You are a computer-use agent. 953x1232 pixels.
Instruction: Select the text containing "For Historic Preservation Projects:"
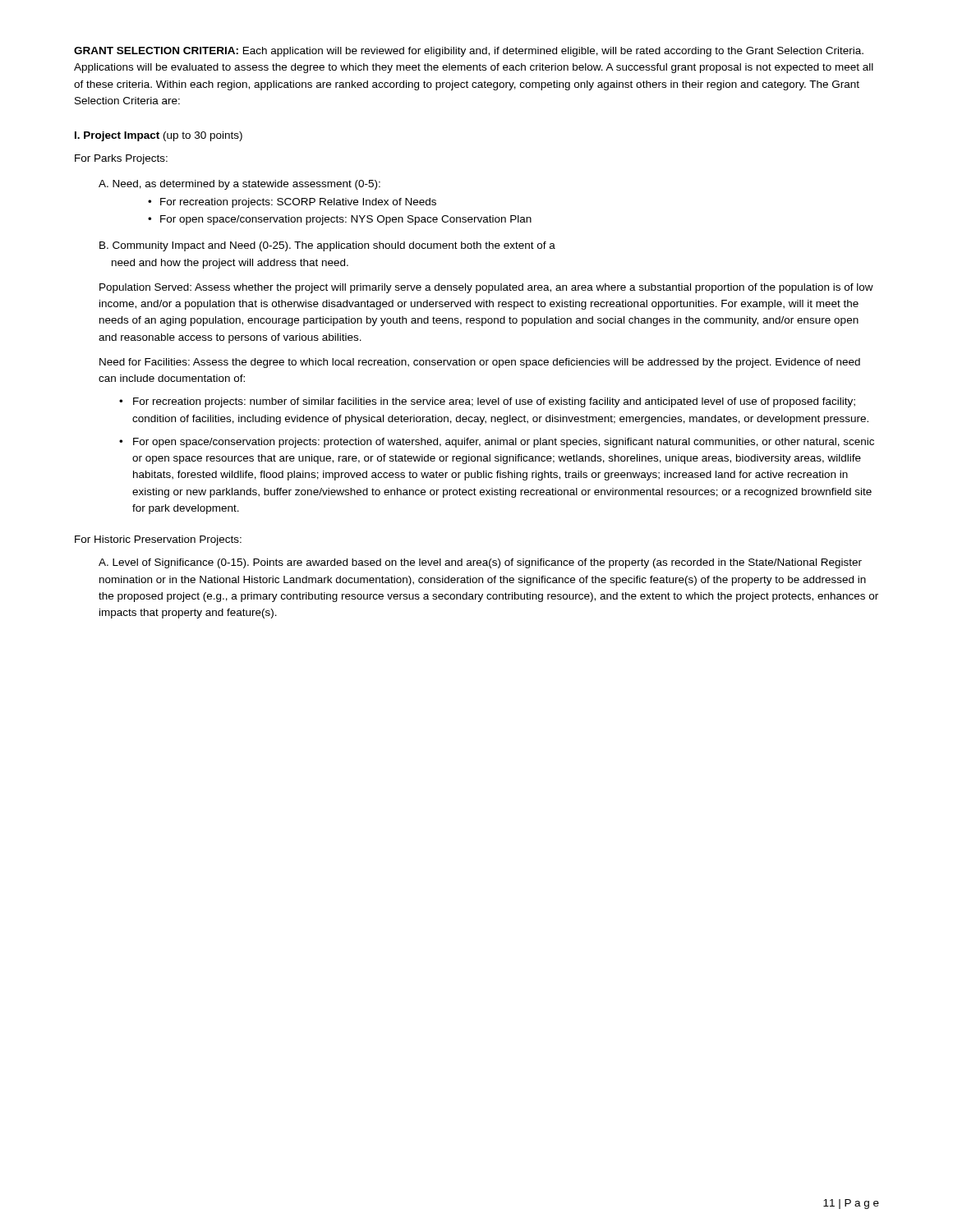158,539
